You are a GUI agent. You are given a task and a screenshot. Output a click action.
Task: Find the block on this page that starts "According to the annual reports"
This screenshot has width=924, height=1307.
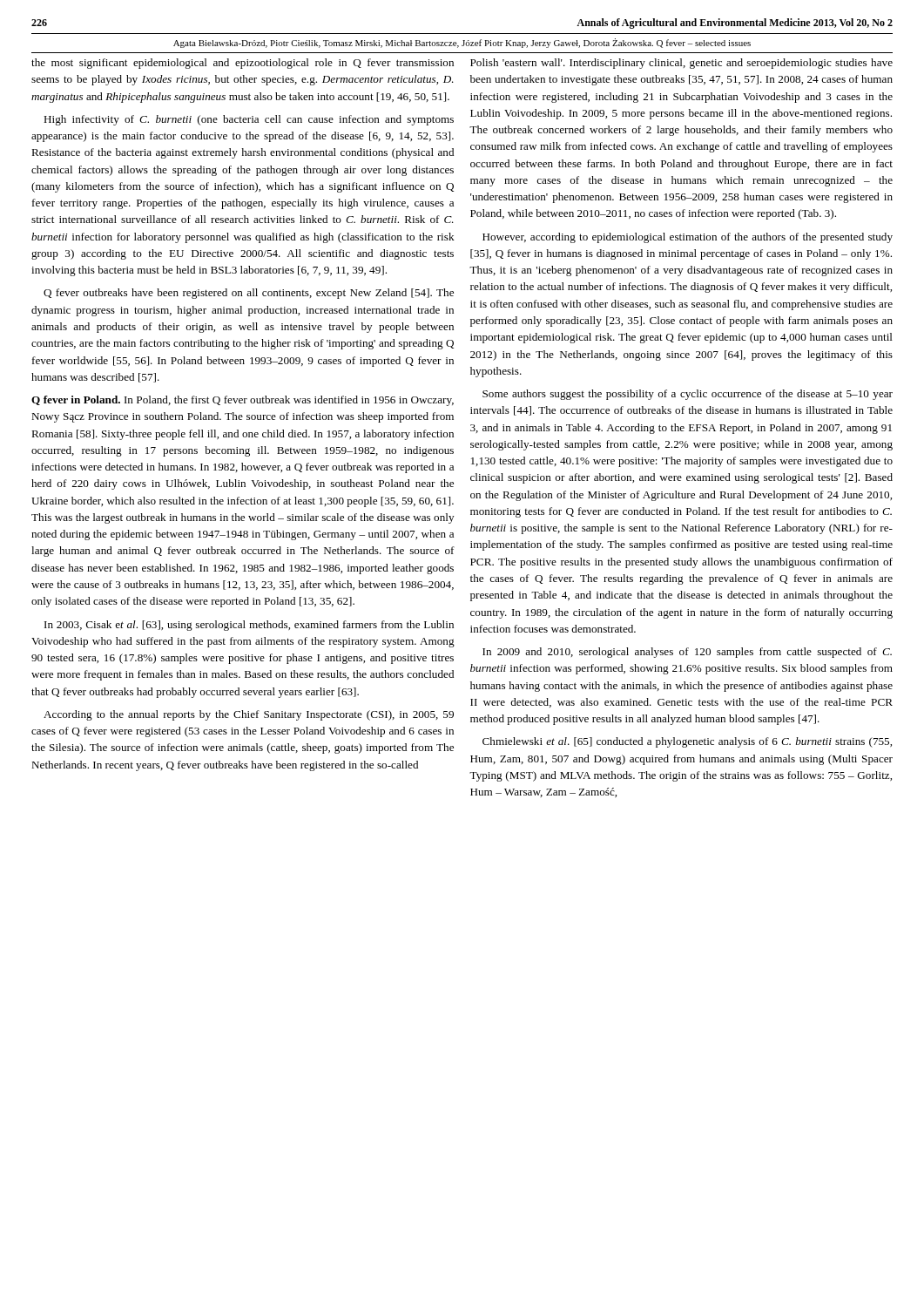243,739
